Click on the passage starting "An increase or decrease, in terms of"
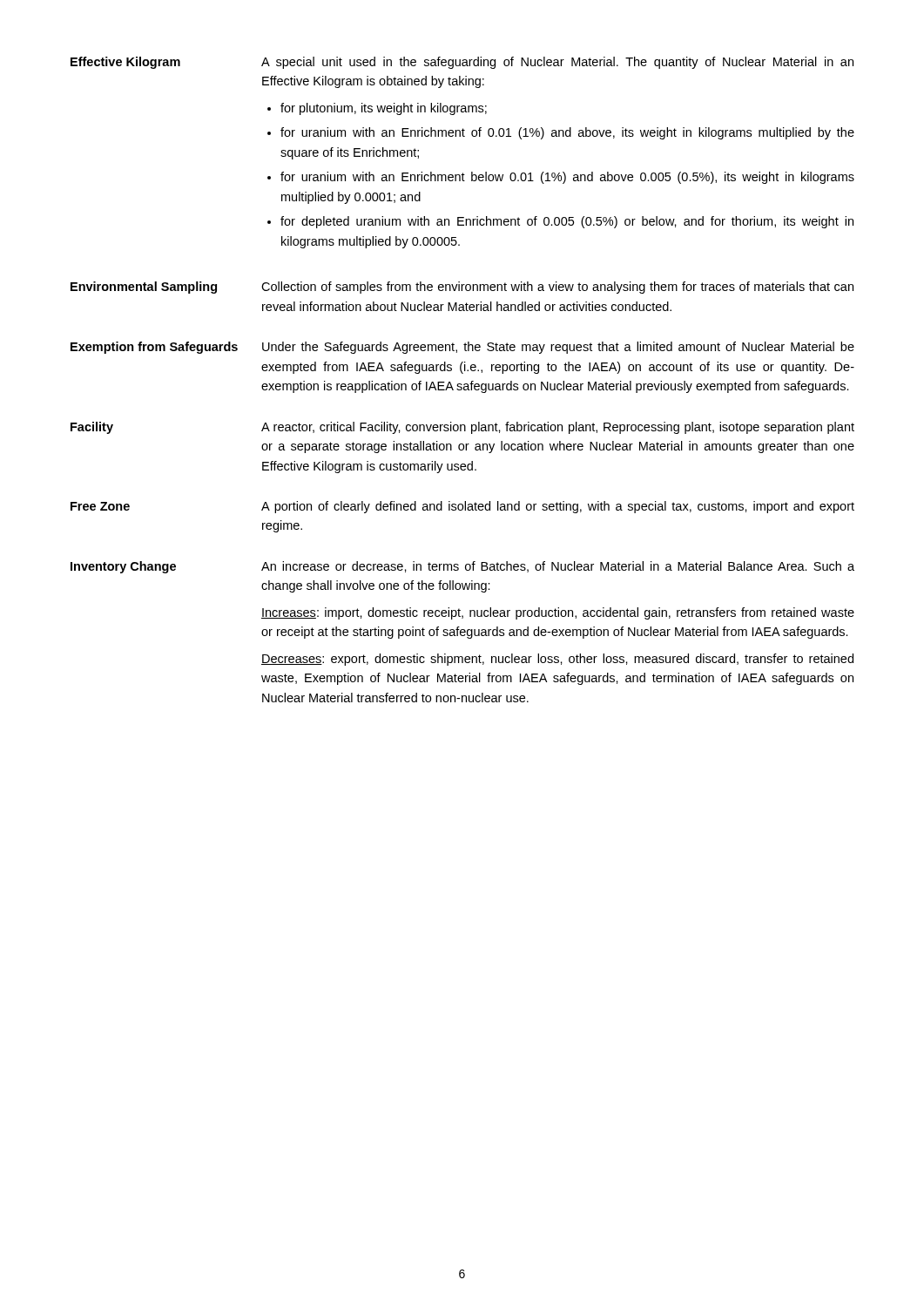Image resolution: width=924 pixels, height=1307 pixels. pyautogui.click(x=558, y=632)
